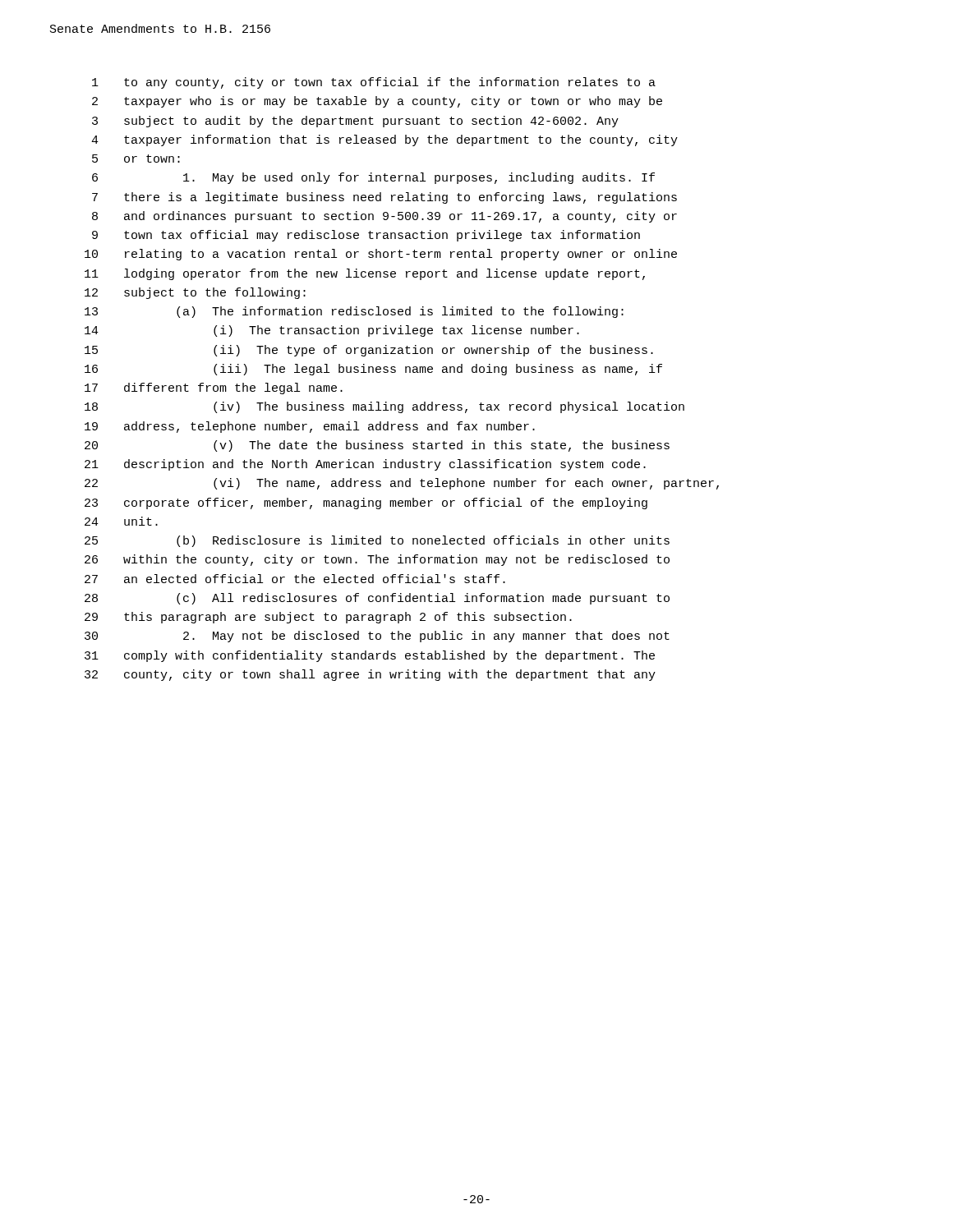Click on the text starting "17 different from the legal name."

click(214, 388)
